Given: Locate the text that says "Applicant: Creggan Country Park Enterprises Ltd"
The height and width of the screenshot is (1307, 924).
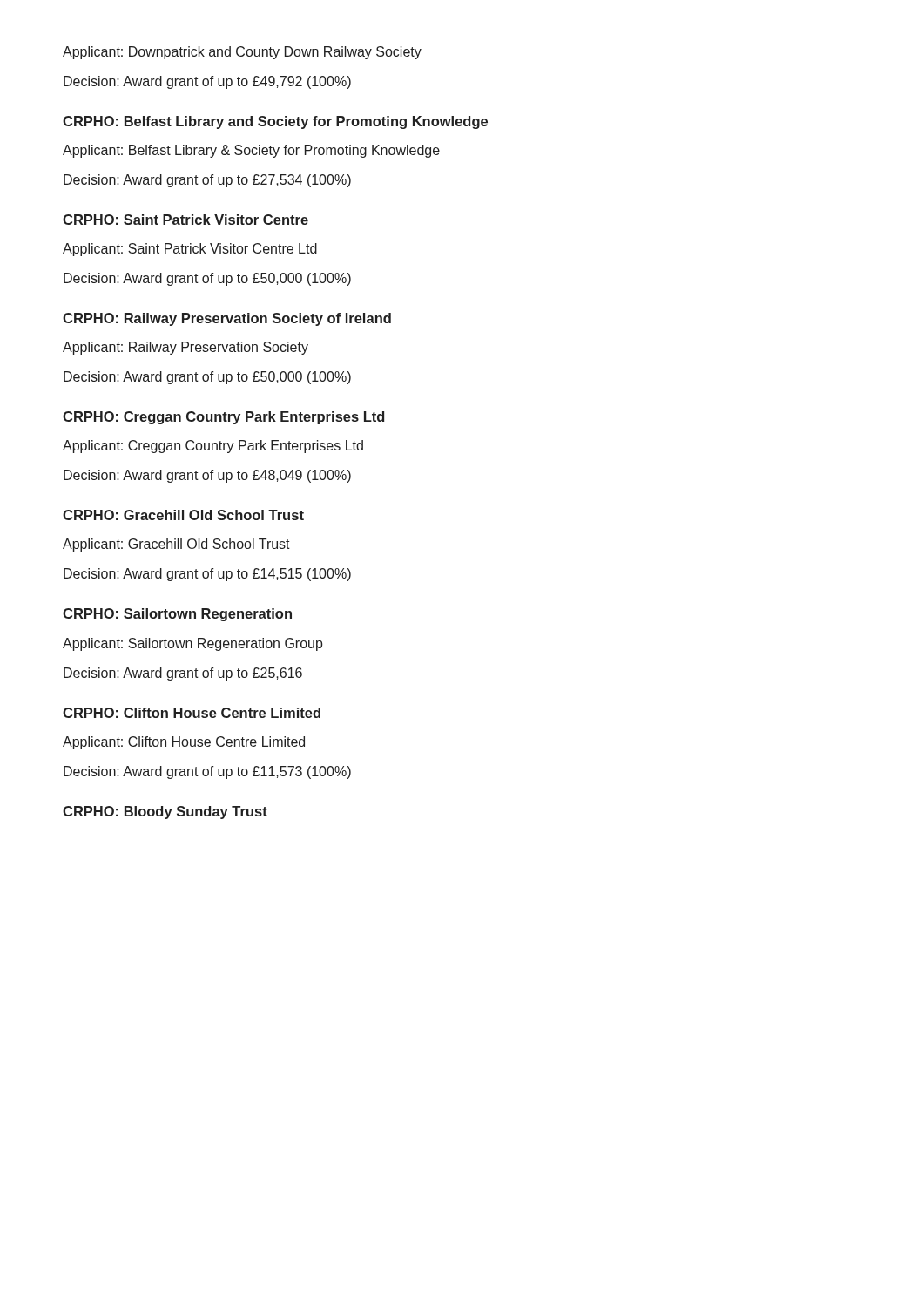Looking at the screenshot, I should (x=213, y=446).
